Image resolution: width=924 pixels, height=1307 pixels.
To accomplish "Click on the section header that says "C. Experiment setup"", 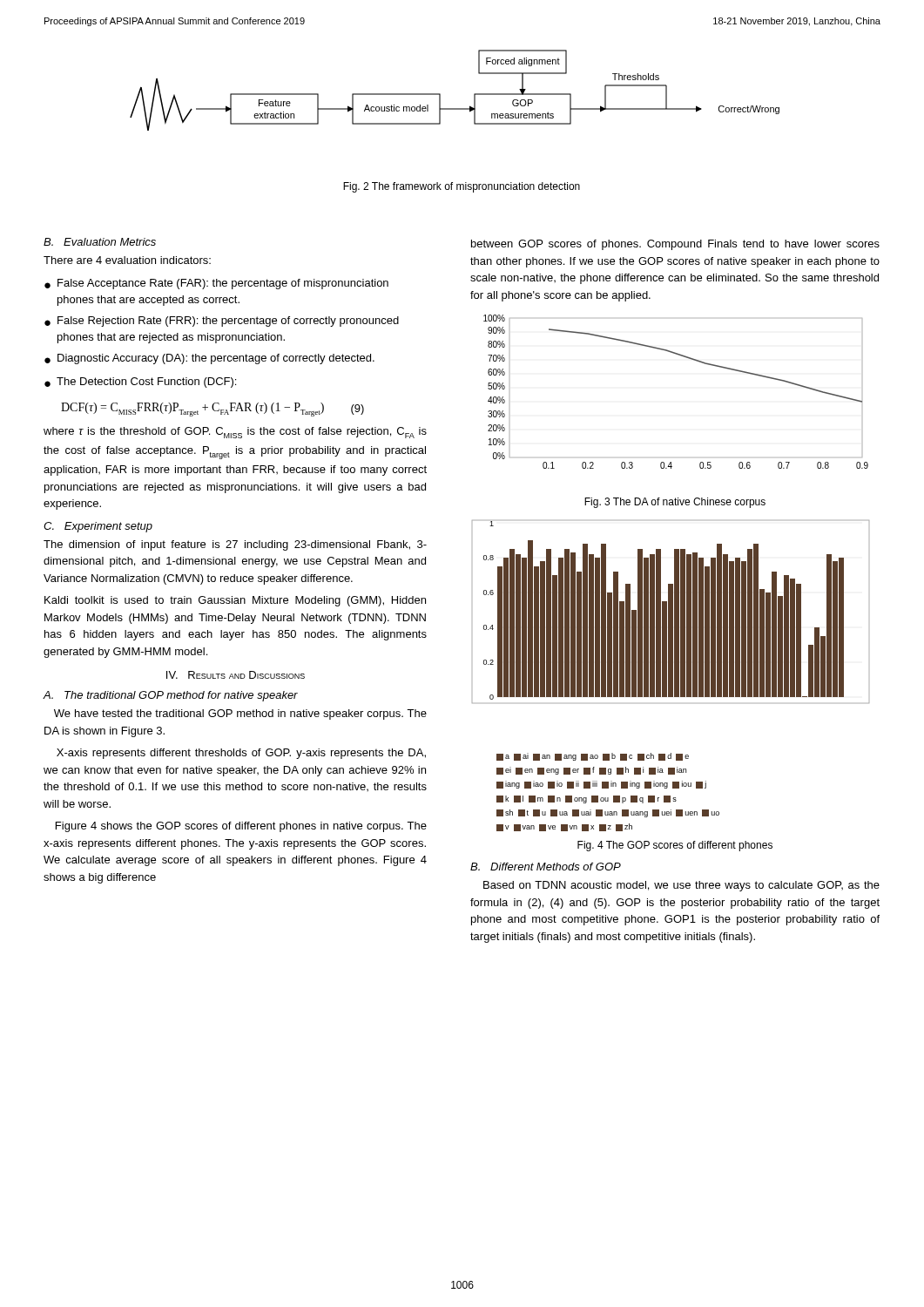I will pos(98,526).
